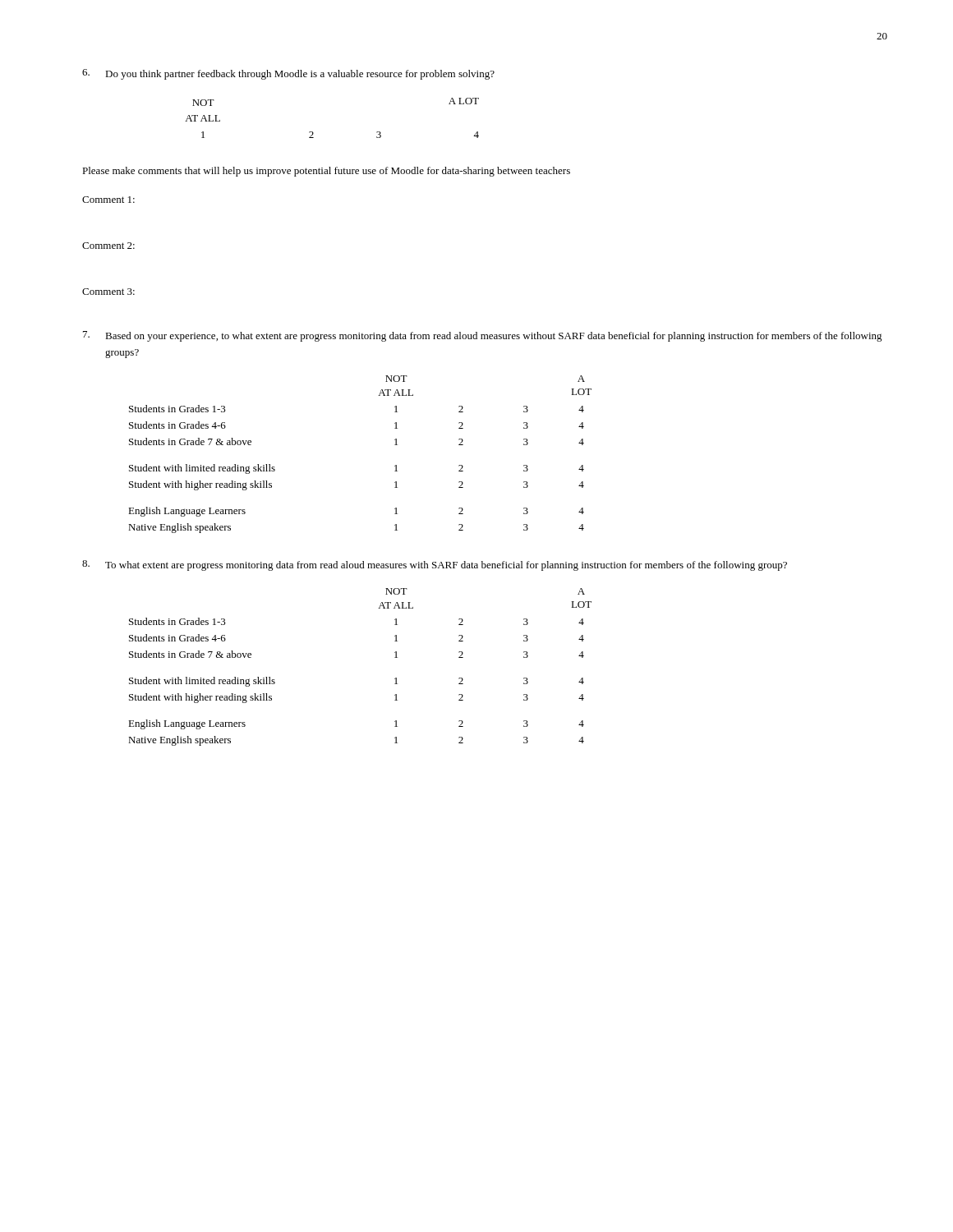Find the list item that says "7. Based on your experience, to"
This screenshot has height=1232, width=953.
tap(485, 344)
